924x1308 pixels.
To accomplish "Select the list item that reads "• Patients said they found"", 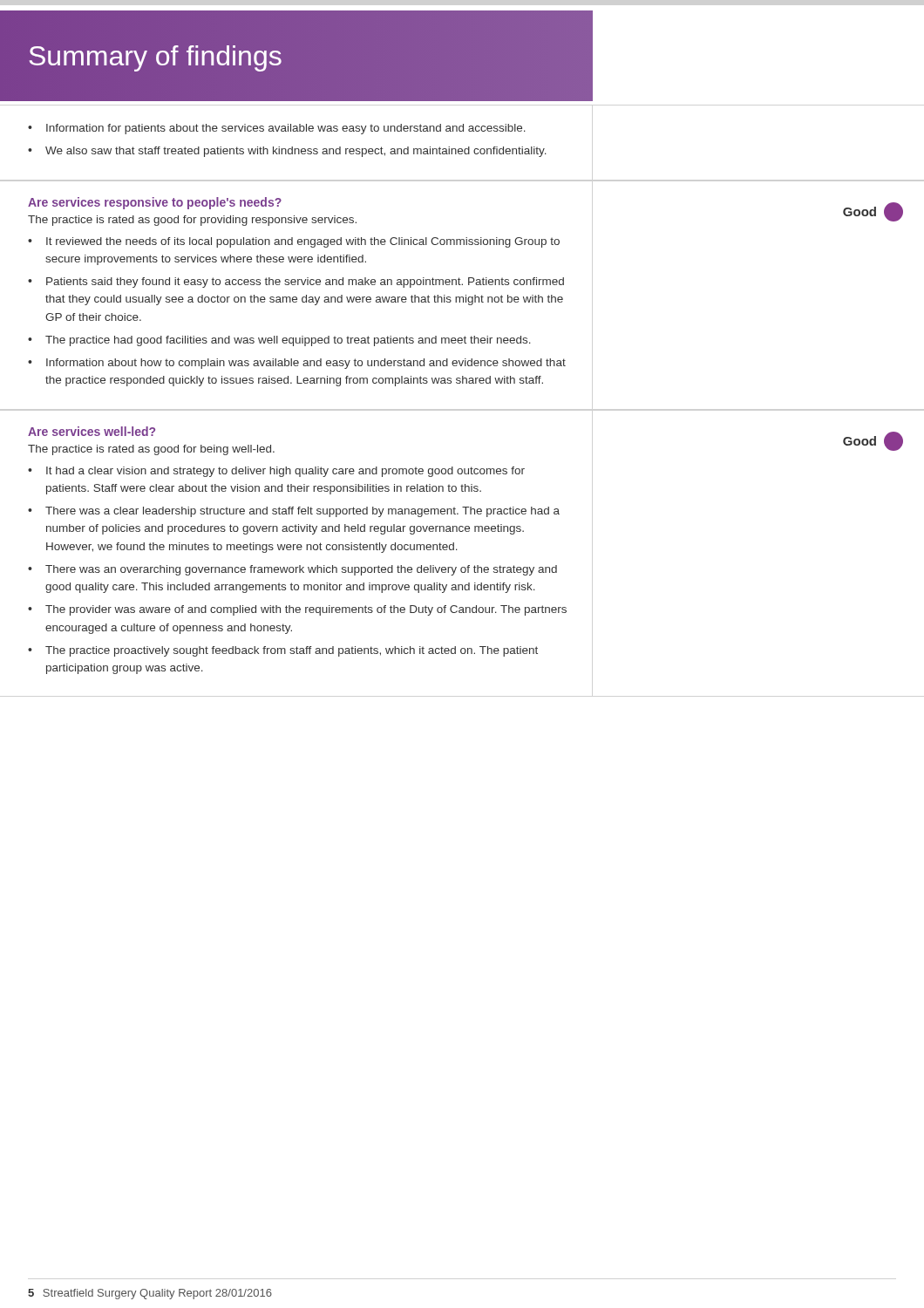I will click(298, 299).
